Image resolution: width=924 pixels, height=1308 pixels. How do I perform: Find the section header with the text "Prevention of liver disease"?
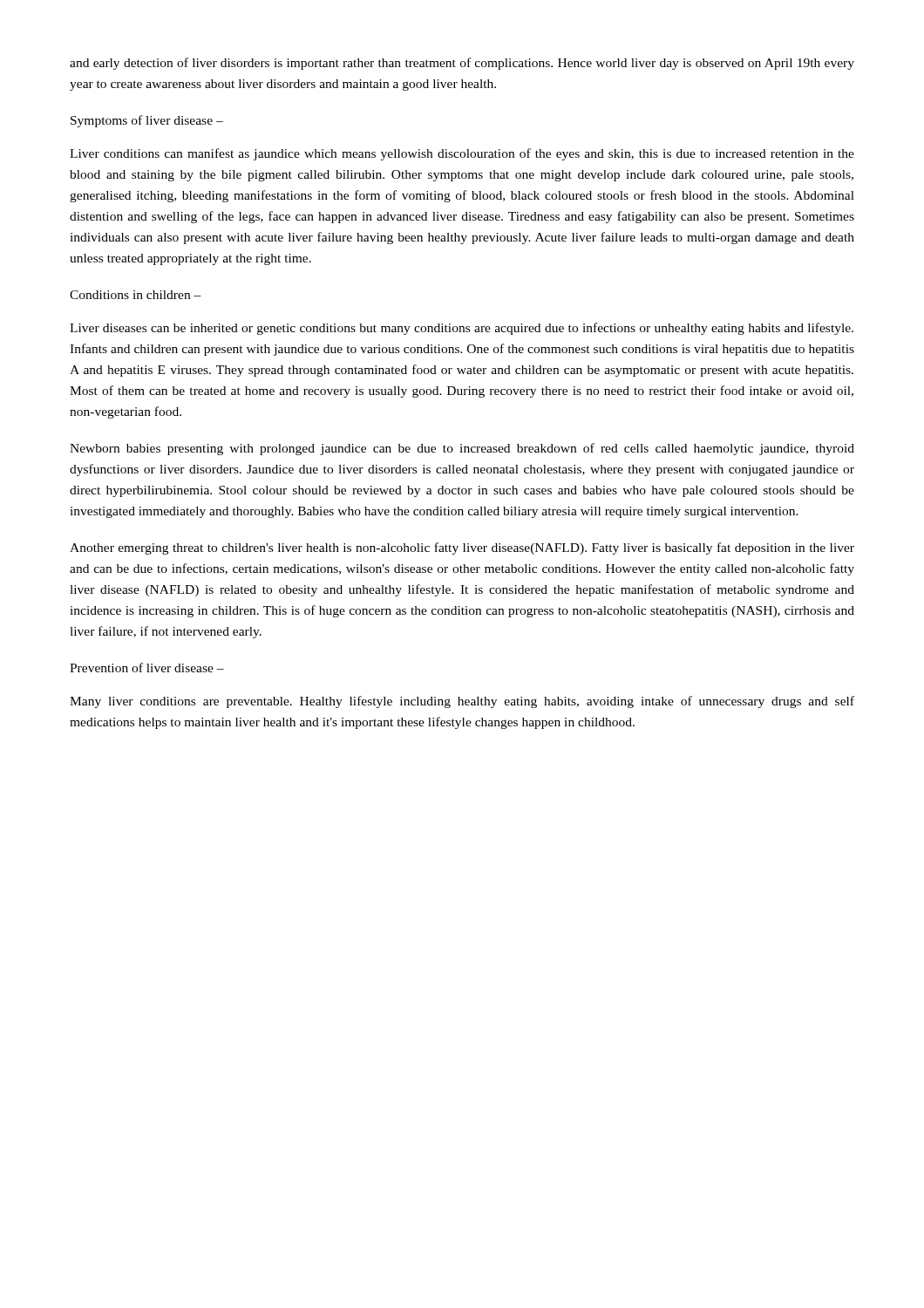[x=147, y=668]
